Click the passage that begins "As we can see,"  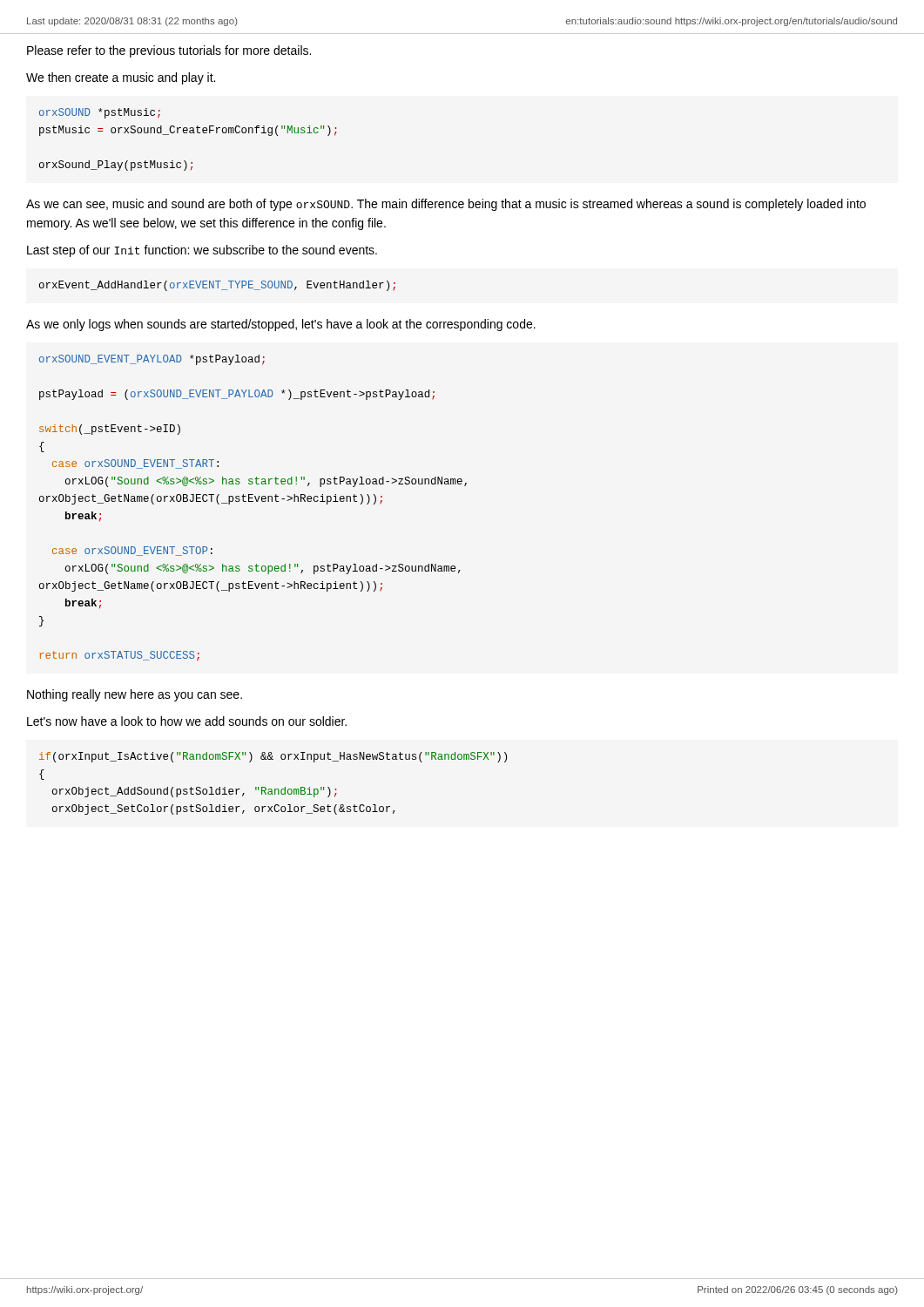coord(446,213)
